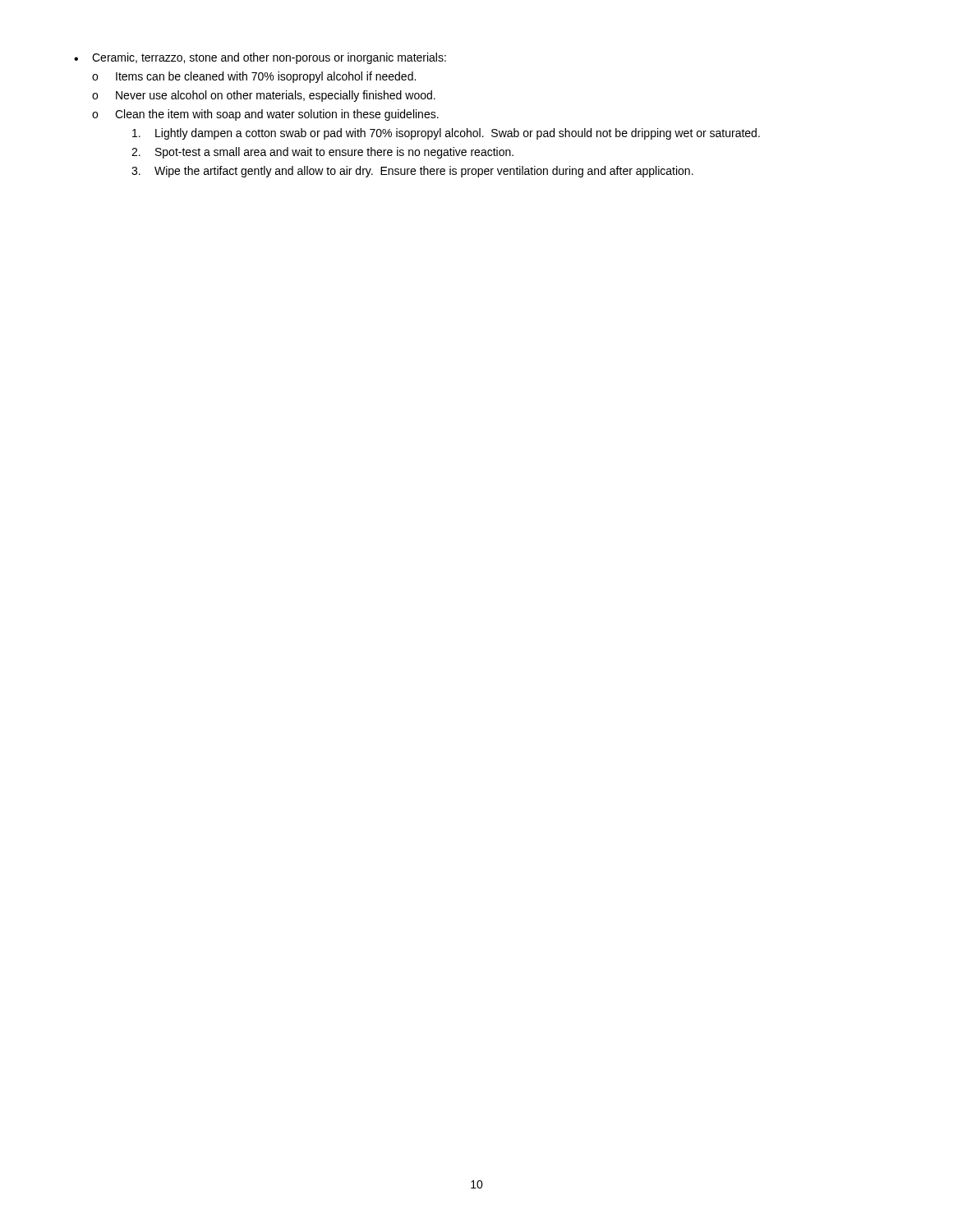Click the passage that begins "o Items can be"
Screen dimensions: 1232x953
[254, 77]
